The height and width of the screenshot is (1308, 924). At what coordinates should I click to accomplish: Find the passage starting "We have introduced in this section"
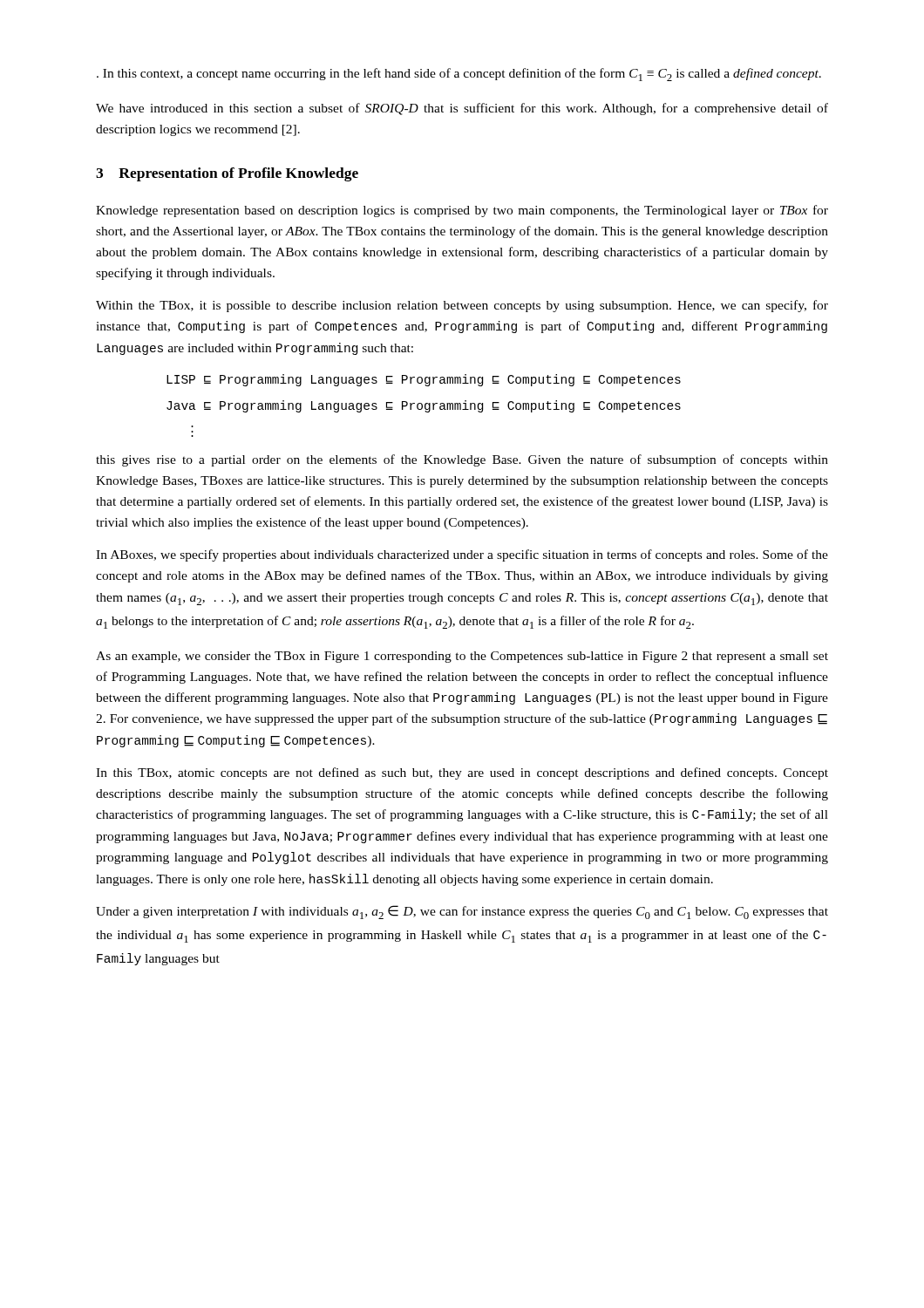pos(462,118)
